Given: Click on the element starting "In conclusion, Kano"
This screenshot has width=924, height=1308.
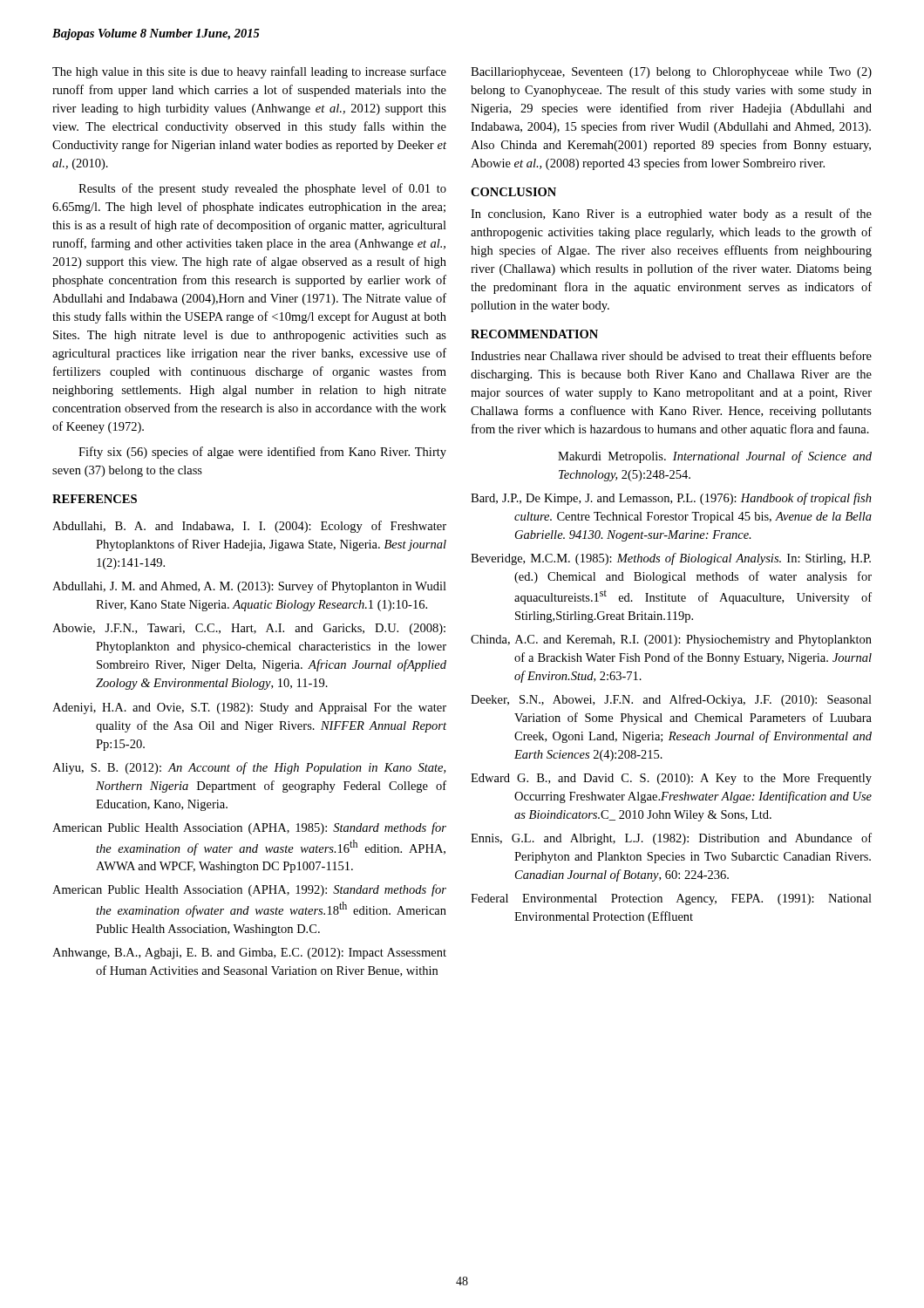Looking at the screenshot, I should tap(671, 260).
